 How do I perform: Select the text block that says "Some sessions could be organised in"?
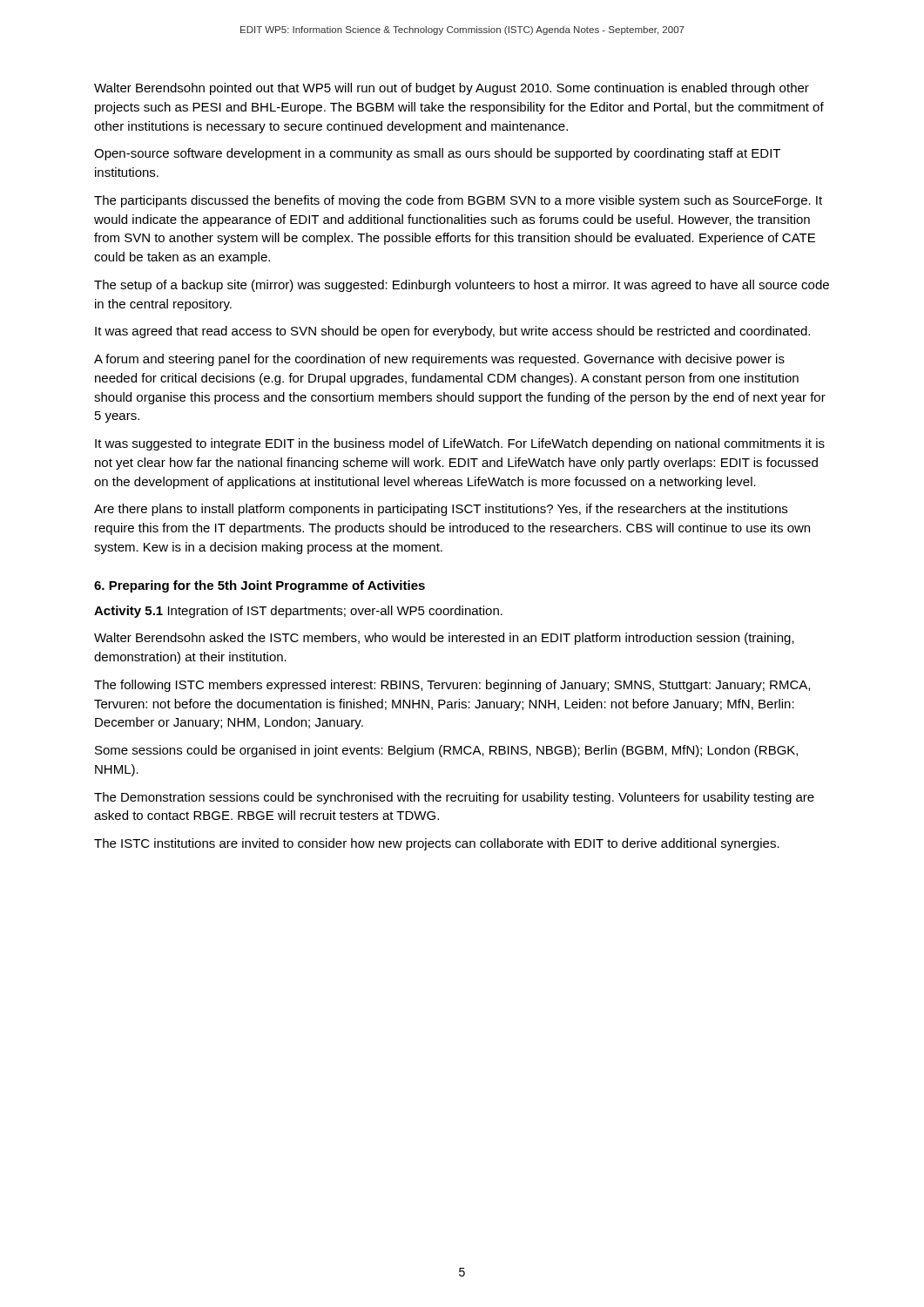pos(462,760)
